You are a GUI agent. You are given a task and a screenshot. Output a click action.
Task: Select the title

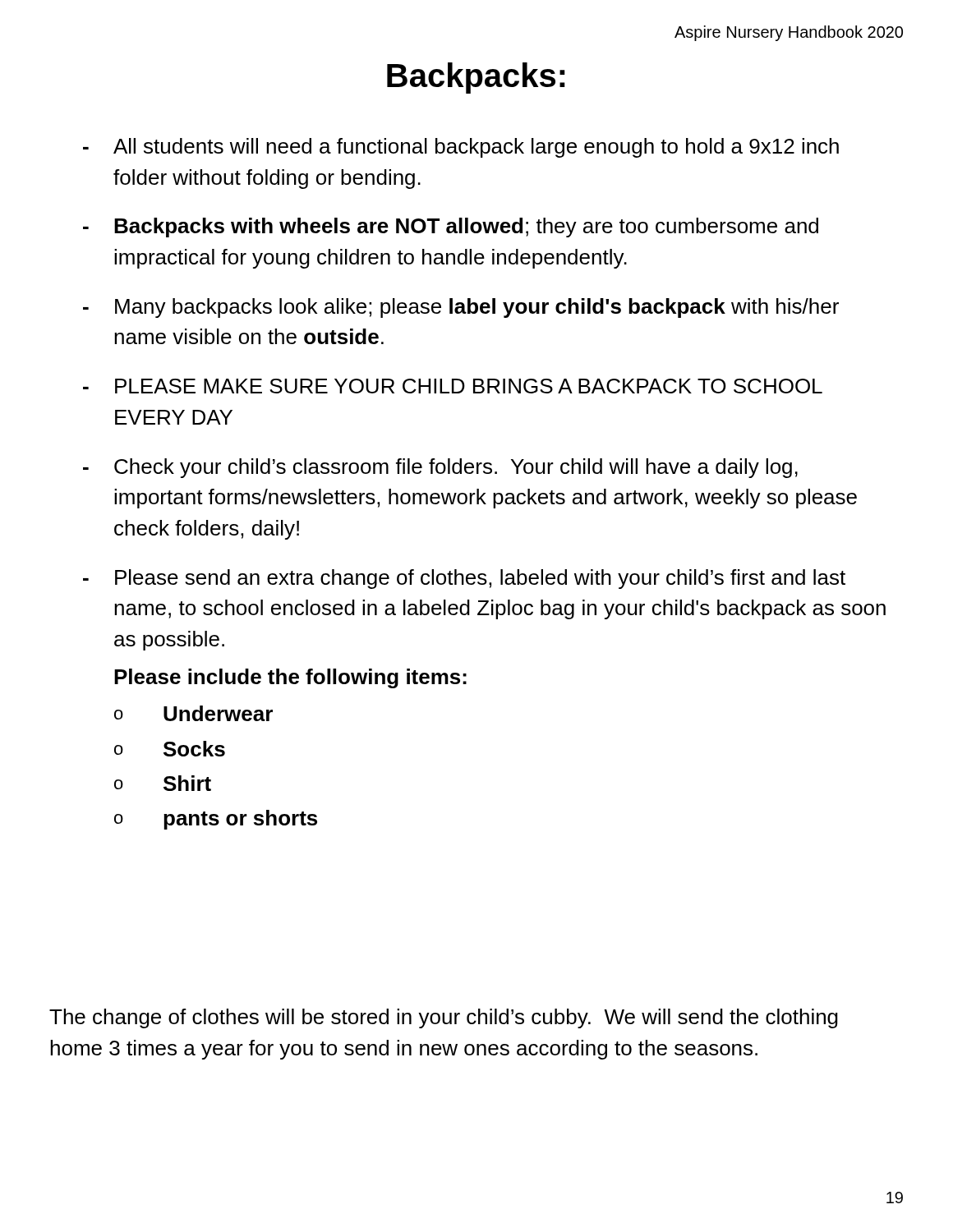click(476, 76)
